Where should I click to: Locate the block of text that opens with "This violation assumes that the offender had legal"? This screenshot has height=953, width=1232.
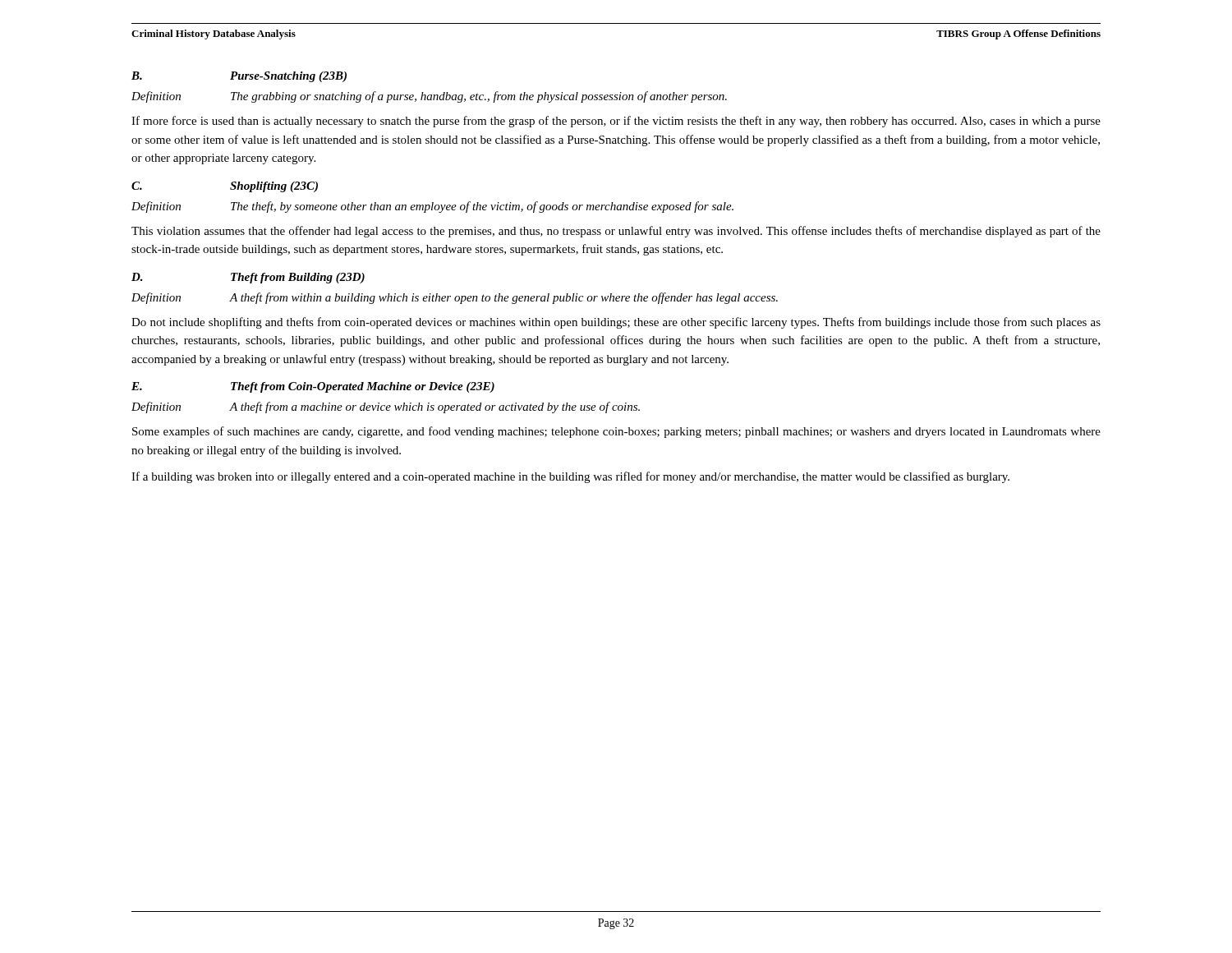[x=616, y=240]
